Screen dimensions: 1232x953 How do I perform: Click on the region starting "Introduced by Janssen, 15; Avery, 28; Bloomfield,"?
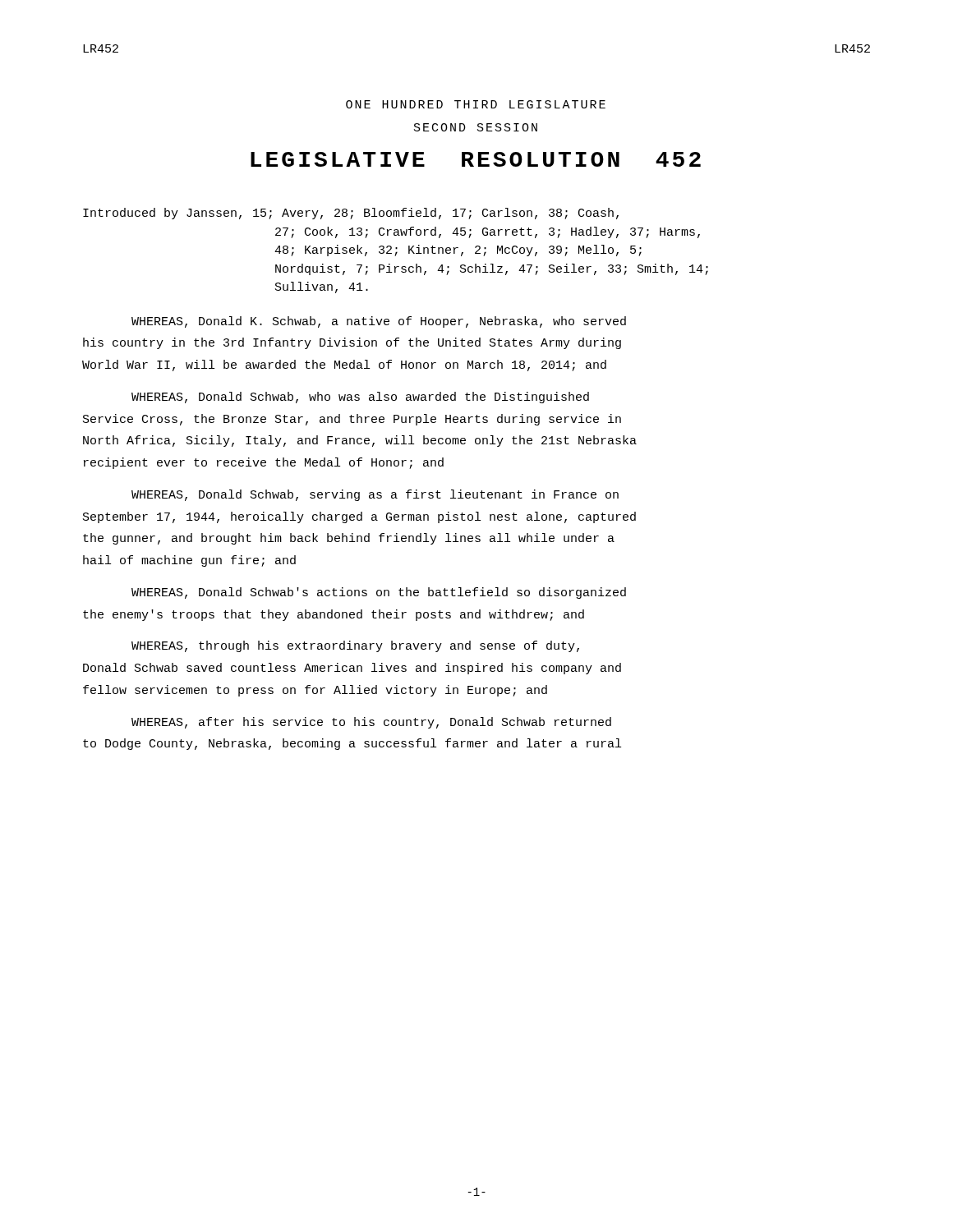pos(396,251)
